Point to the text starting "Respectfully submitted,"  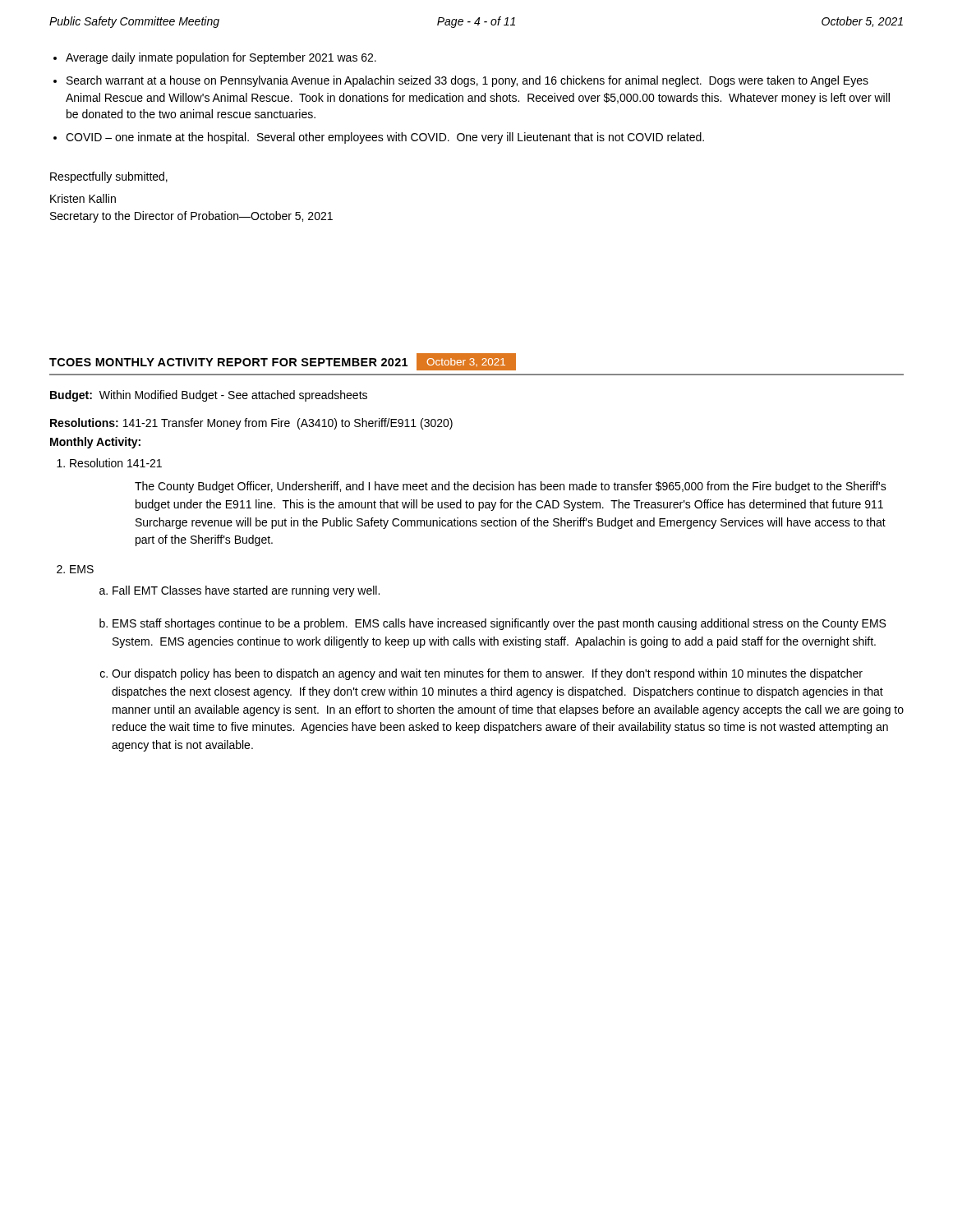pyautogui.click(x=109, y=177)
